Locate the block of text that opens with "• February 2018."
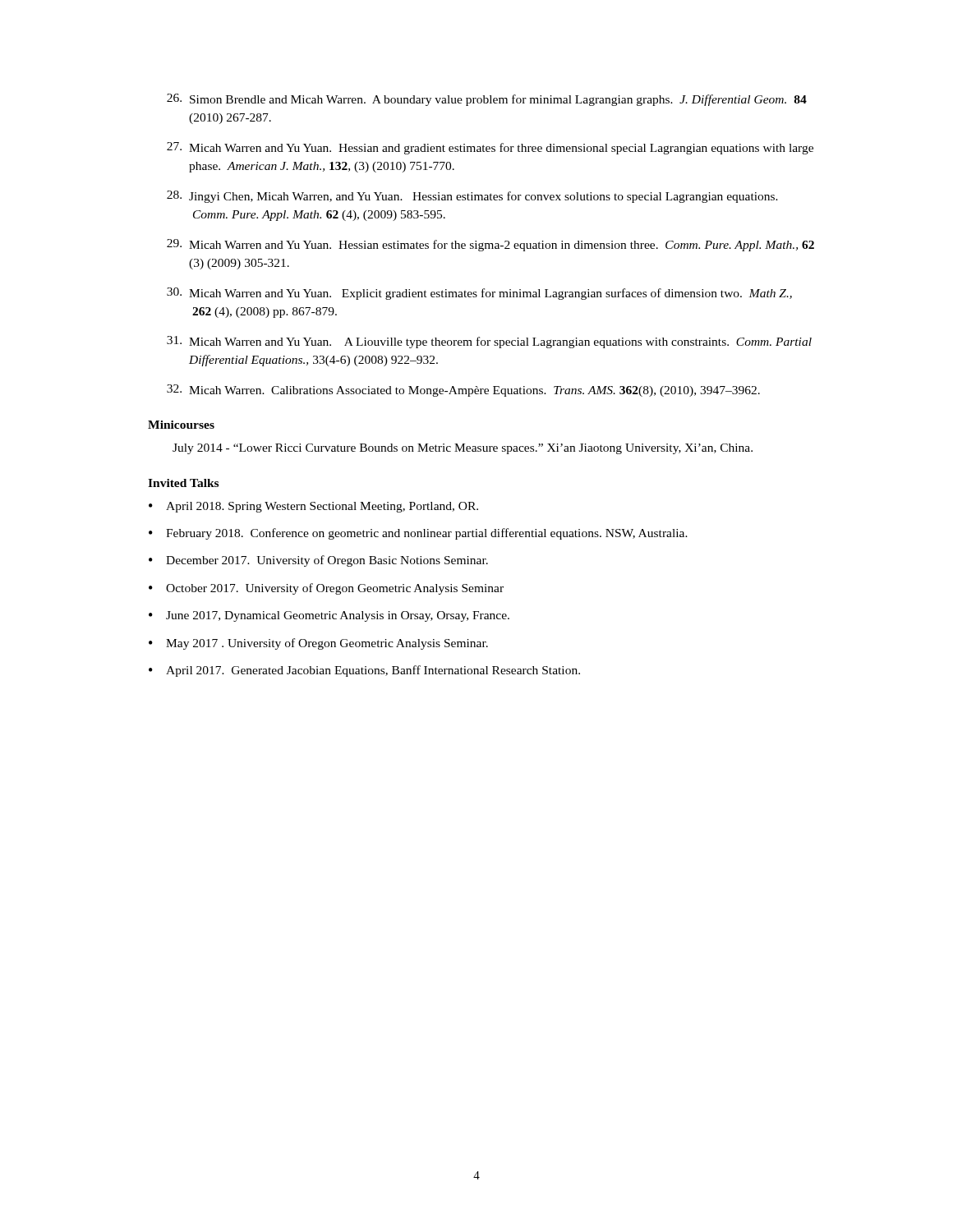Image resolution: width=953 pixels, height=1232 pixels. [418, 534]
